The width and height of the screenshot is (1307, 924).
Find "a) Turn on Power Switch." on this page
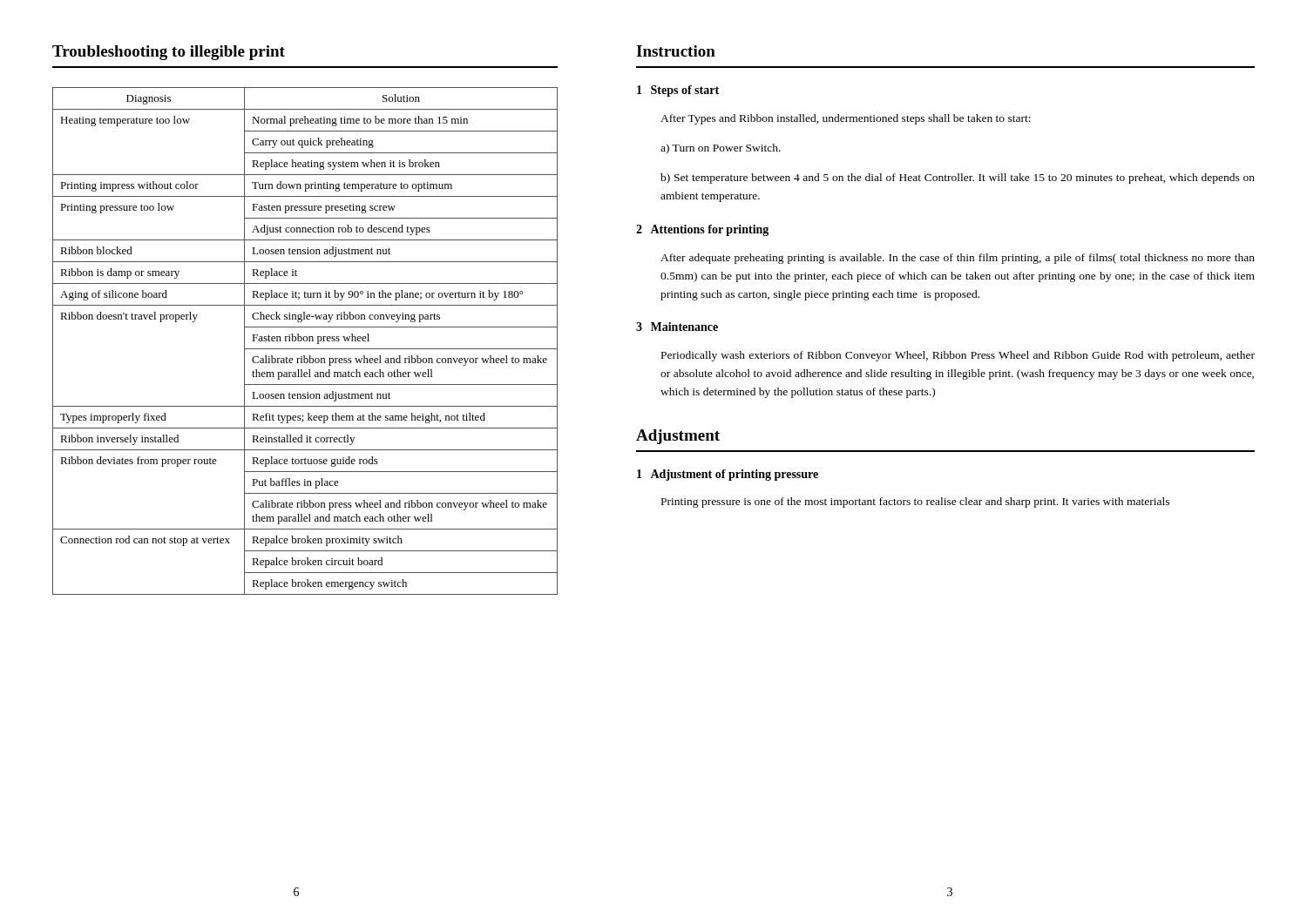pyautogui.click(x=721, y=149)
